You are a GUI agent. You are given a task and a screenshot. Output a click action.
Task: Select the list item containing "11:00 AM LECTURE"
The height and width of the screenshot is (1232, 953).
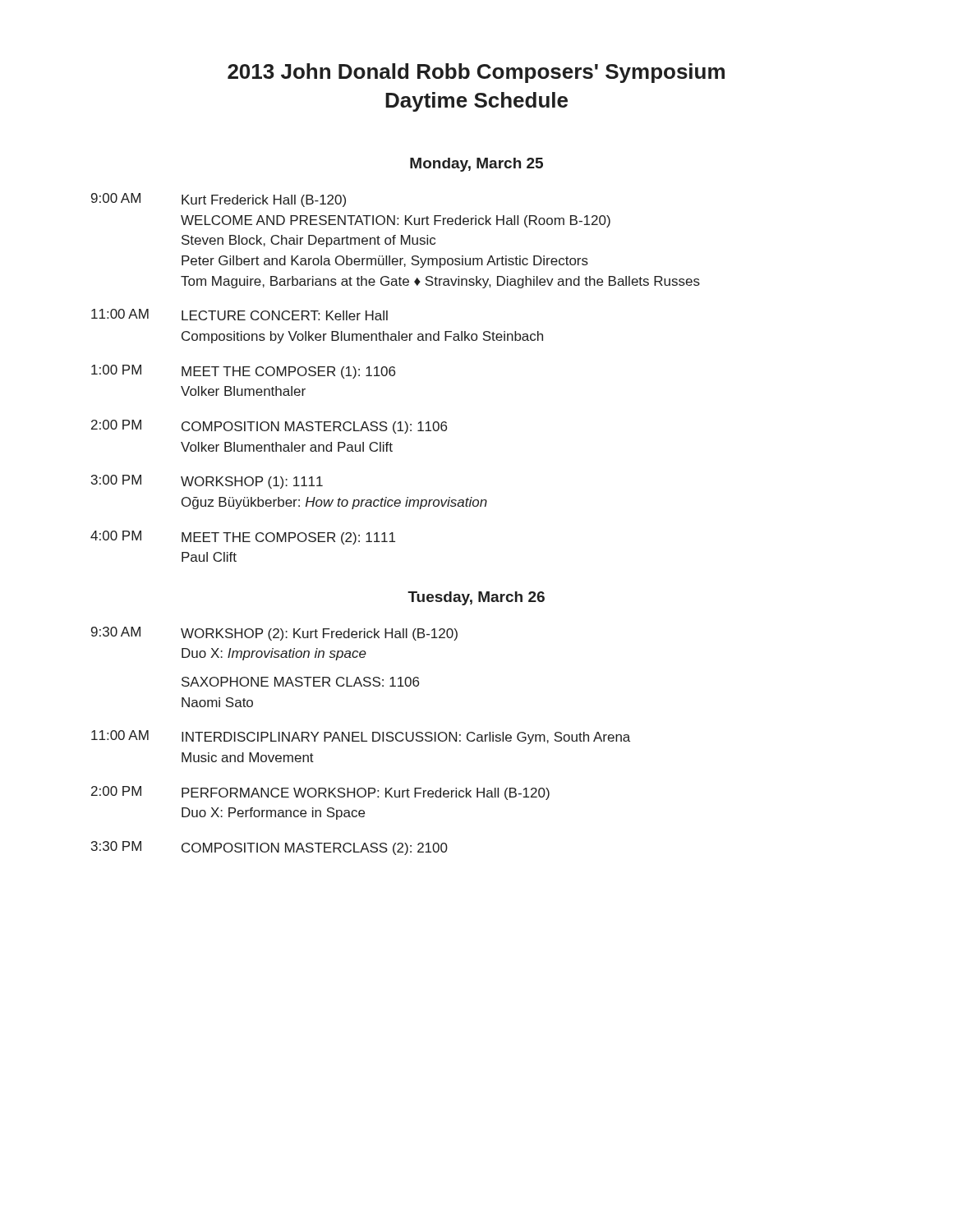(x=476, y=327)
